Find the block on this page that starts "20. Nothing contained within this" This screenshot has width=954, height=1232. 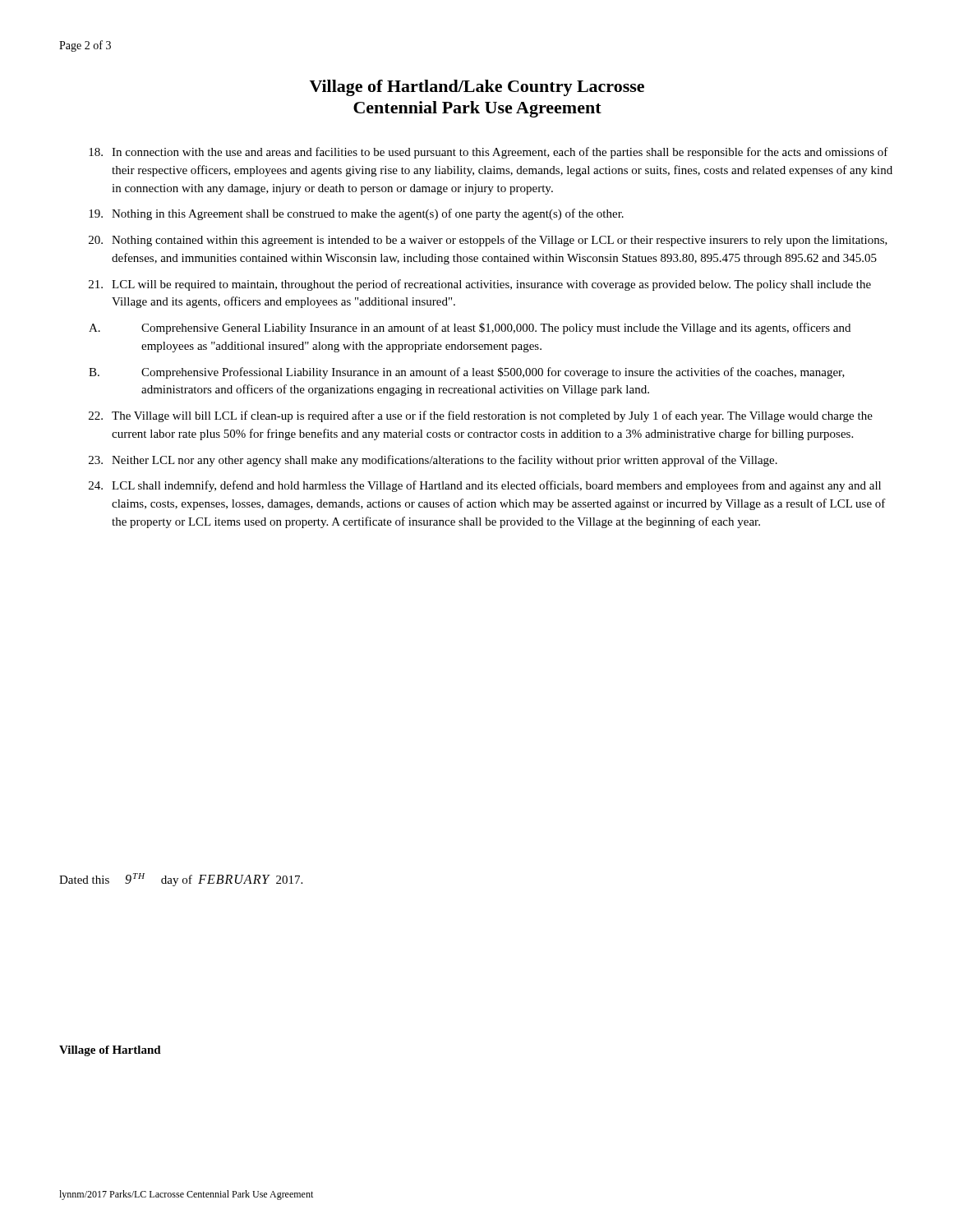[x=477, y=249]
